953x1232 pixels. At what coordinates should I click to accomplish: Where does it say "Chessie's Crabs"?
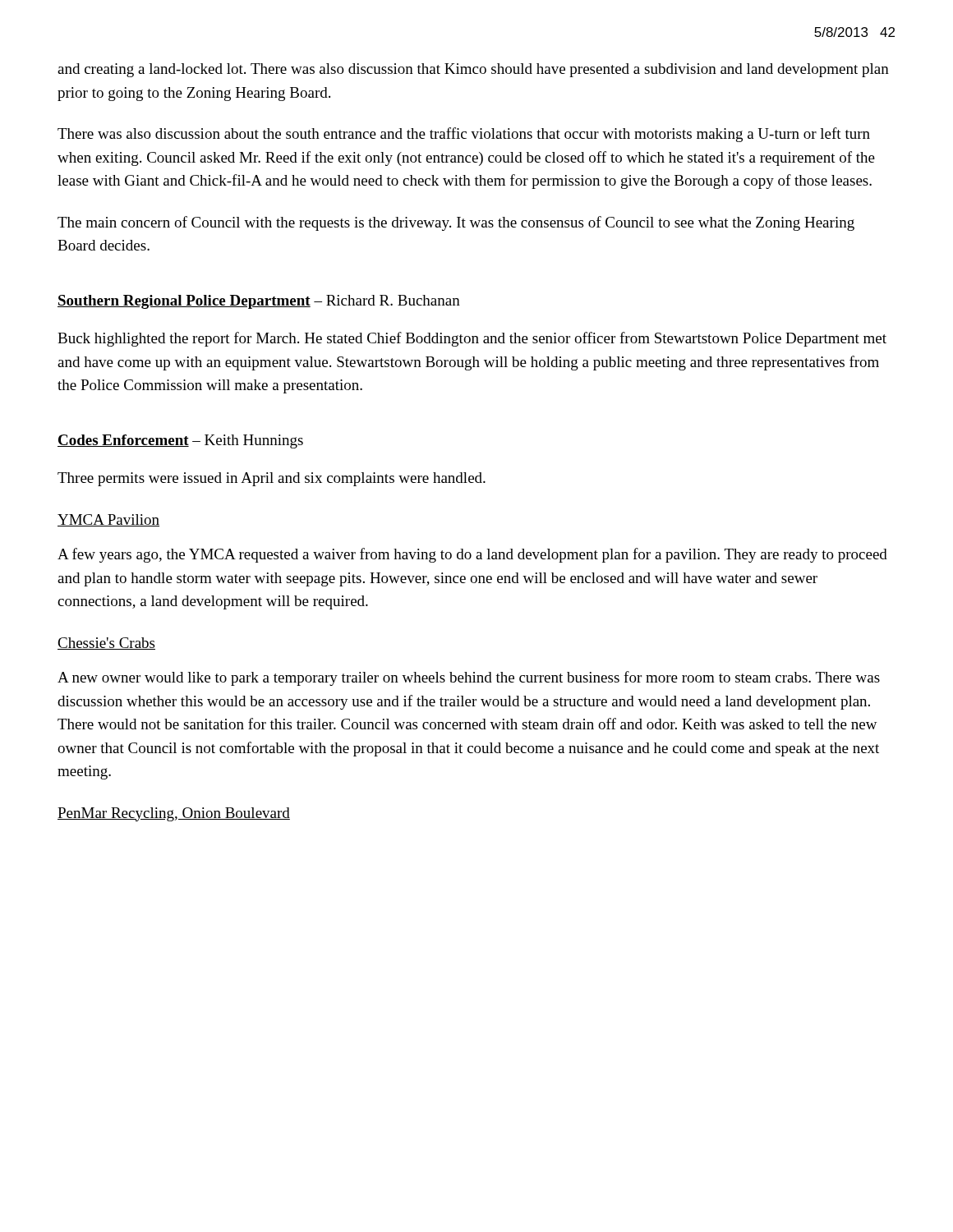[106, 642]
